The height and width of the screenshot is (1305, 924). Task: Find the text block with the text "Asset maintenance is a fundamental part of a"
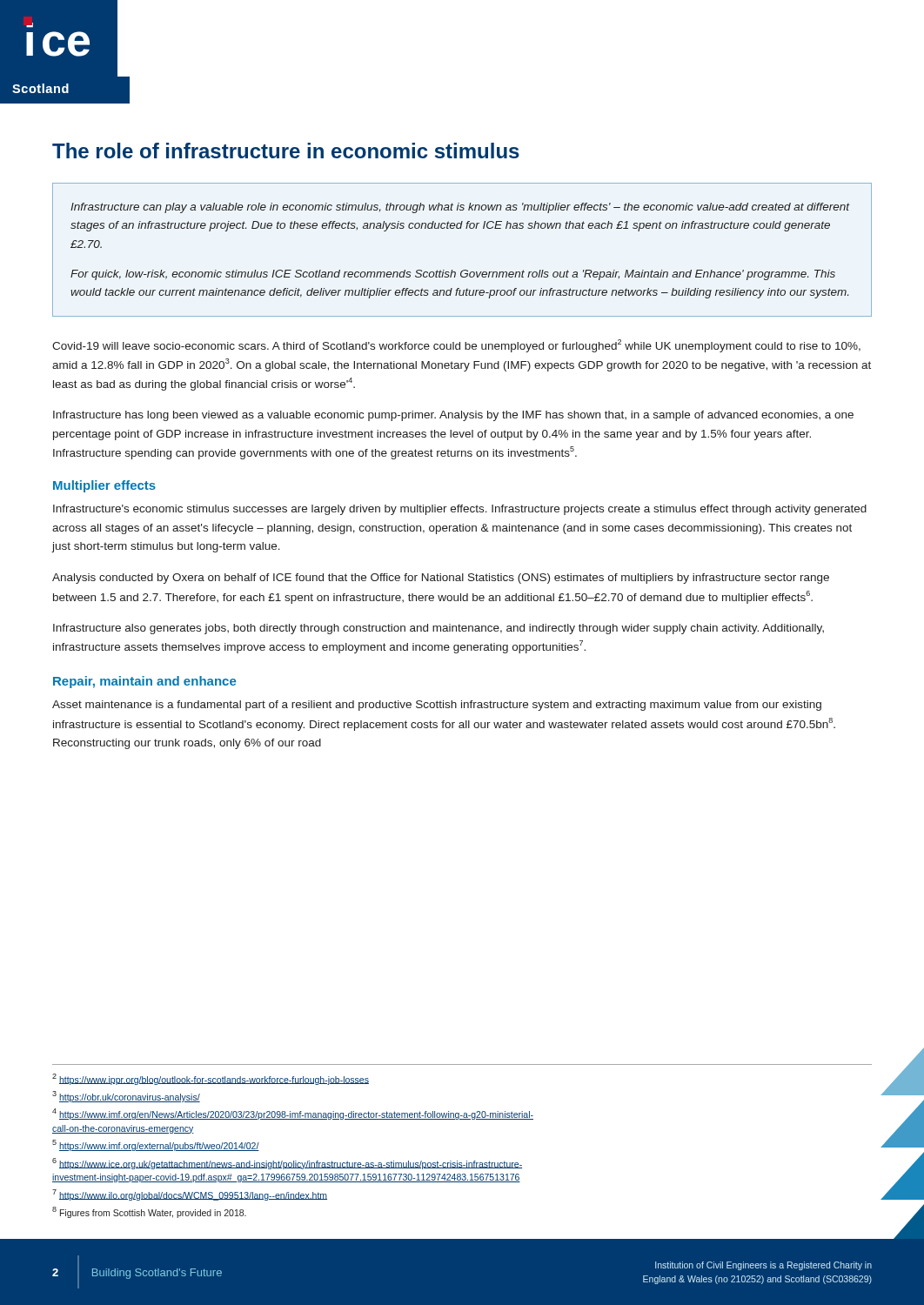[x=444, y=724]
